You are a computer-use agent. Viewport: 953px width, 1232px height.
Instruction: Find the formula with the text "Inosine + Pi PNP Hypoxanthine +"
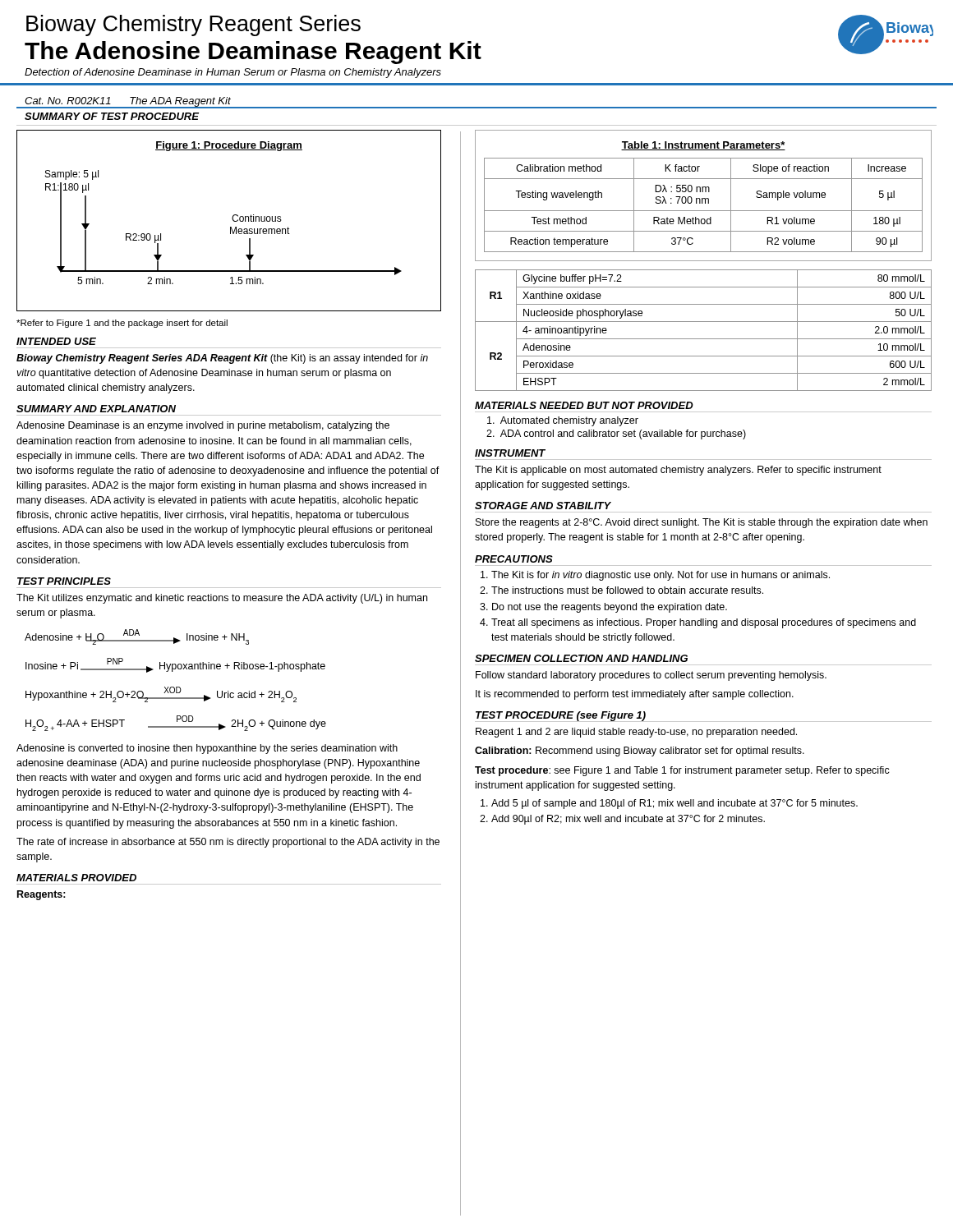[214, 665]
